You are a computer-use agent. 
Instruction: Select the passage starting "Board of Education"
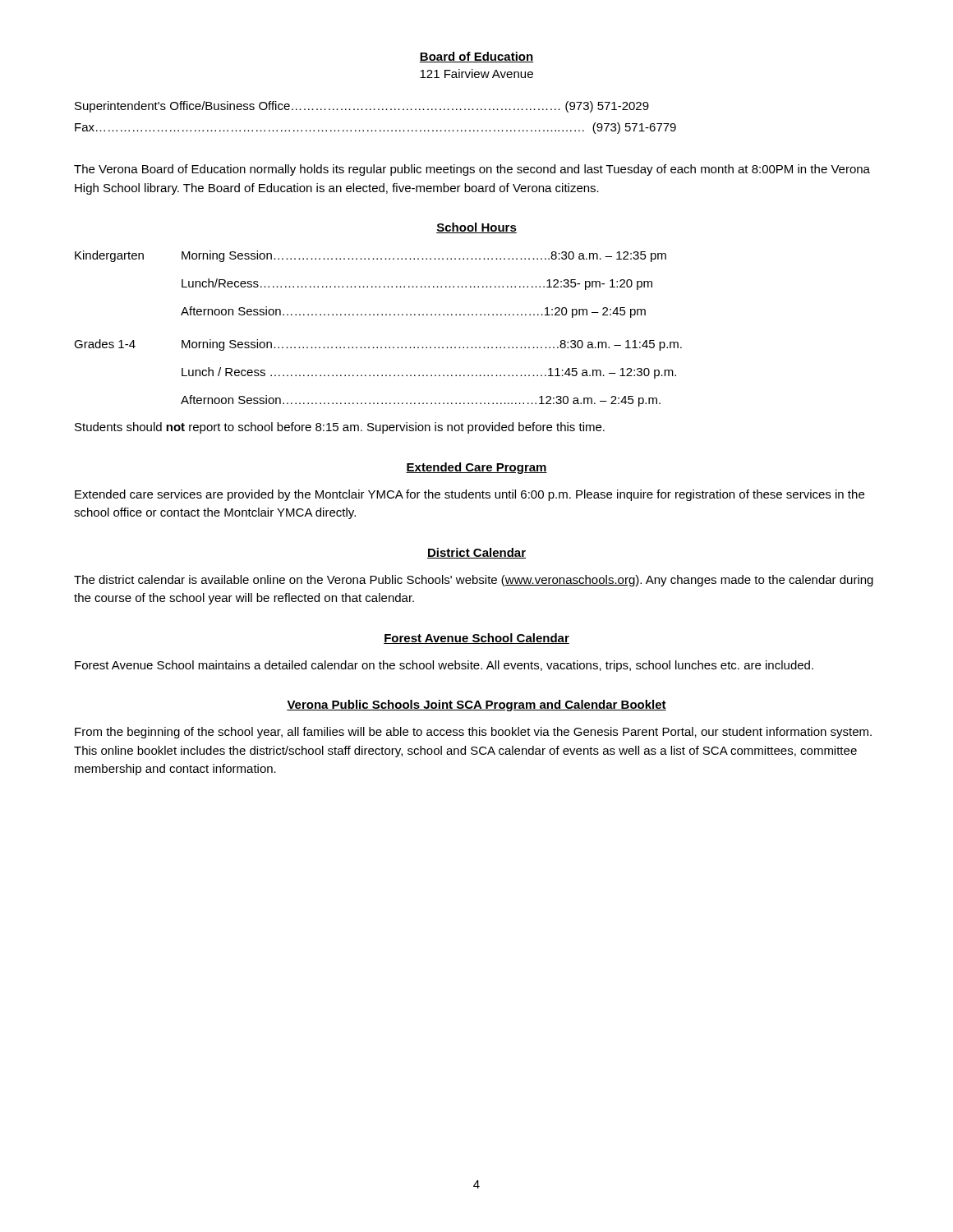(476, 56)
